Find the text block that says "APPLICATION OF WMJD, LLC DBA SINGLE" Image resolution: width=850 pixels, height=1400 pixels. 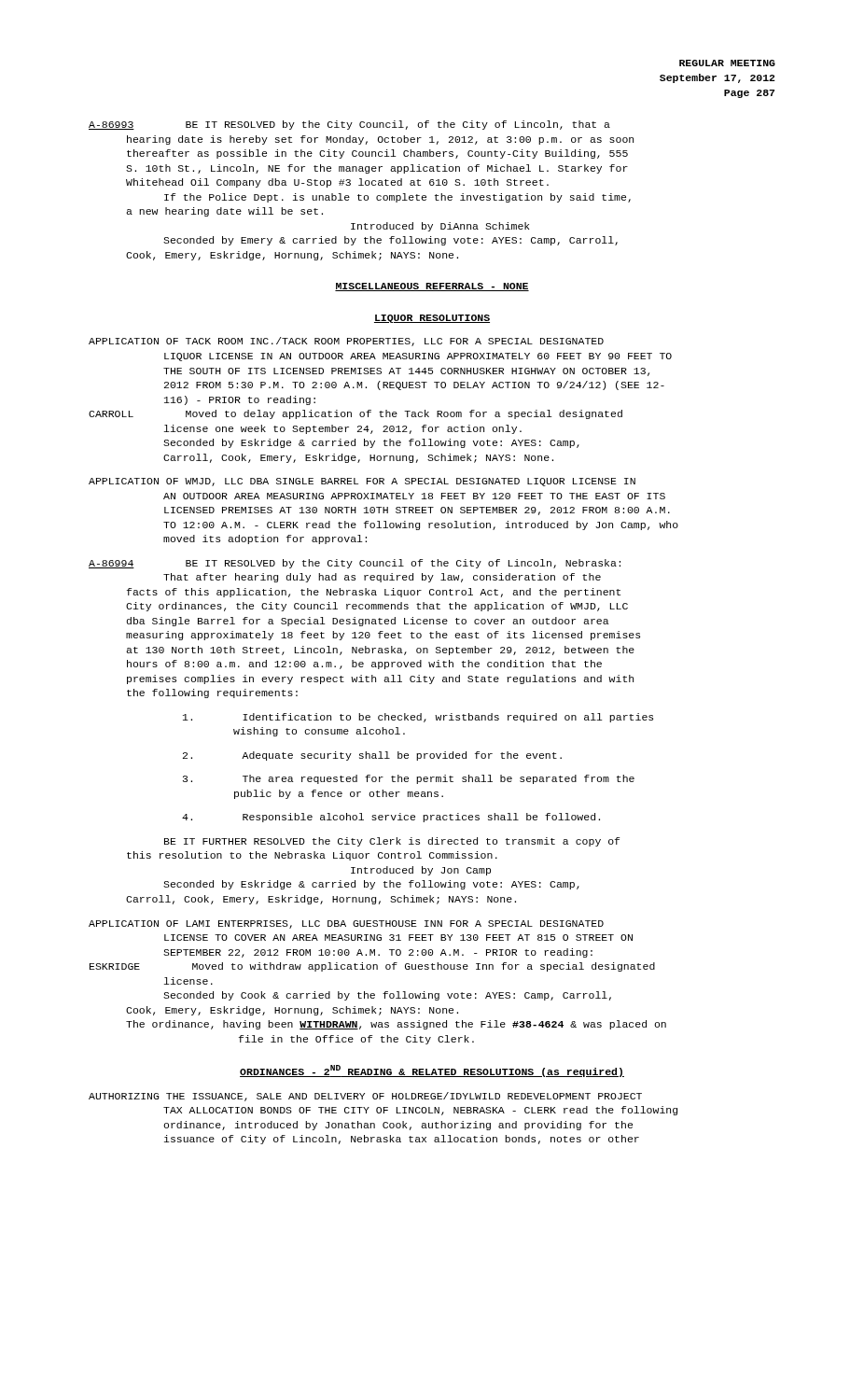pos(384,510)
